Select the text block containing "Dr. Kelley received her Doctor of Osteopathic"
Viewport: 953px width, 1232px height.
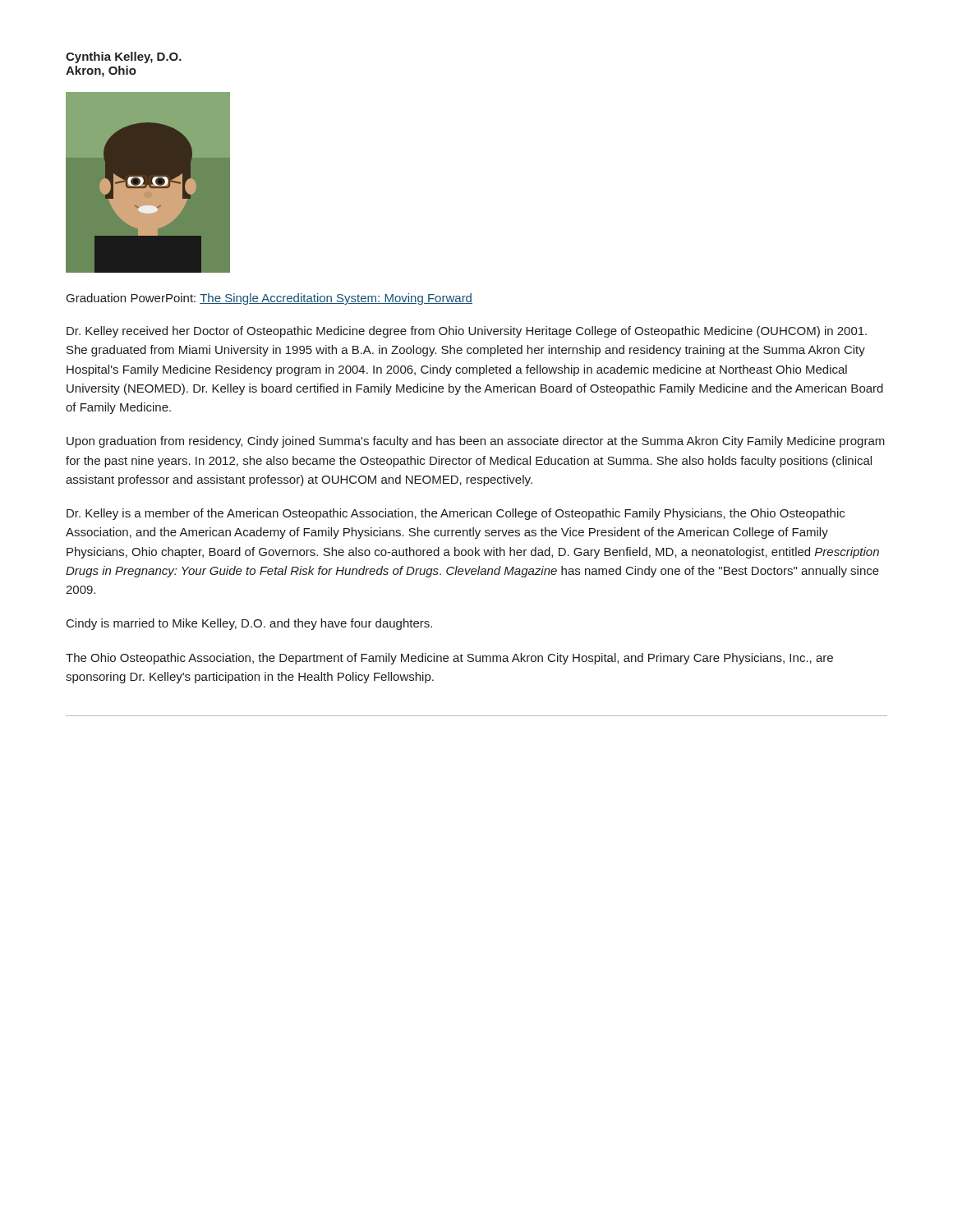click(475, 369)
